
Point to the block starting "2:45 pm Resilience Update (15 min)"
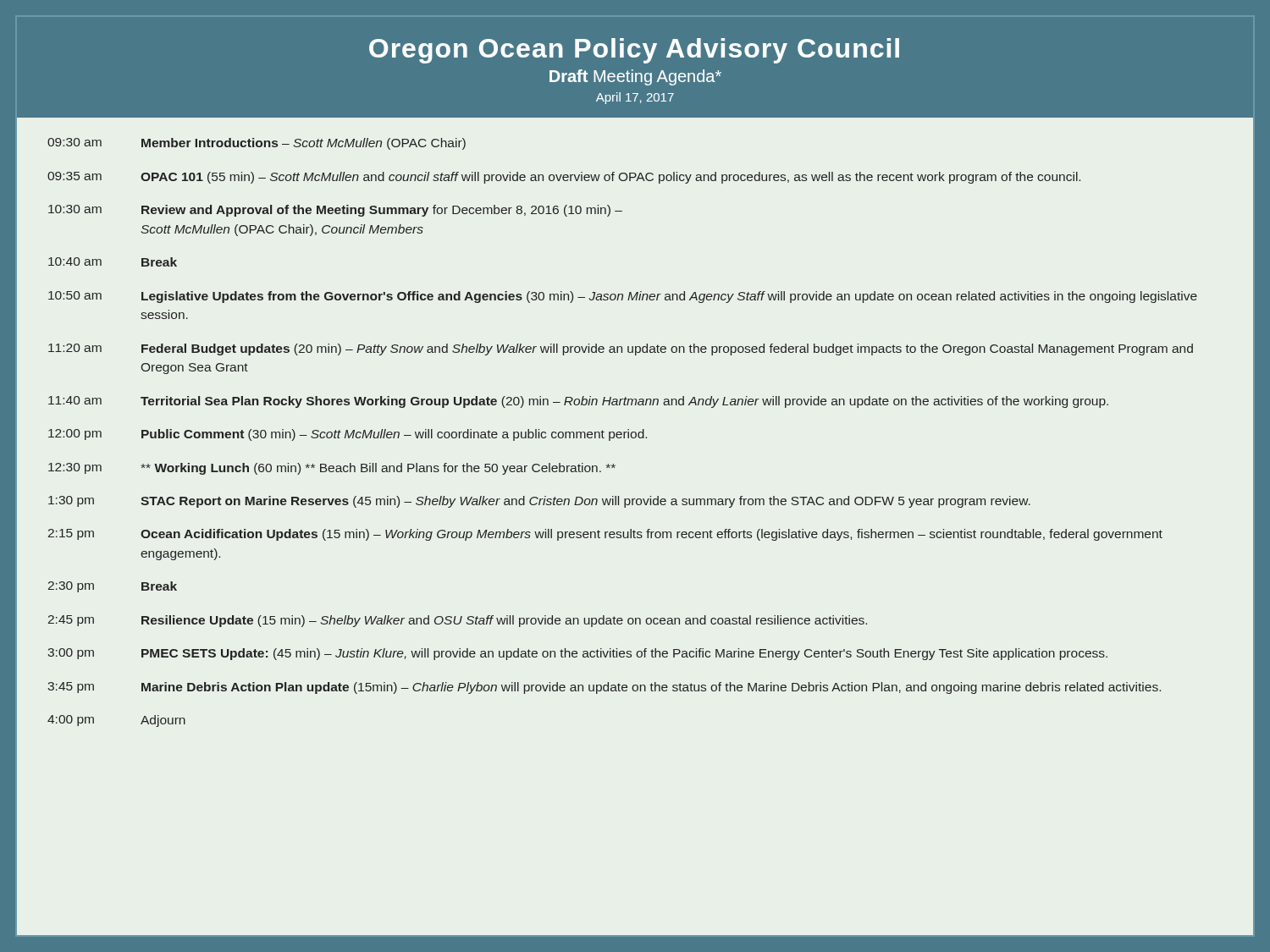(x=635, y=620)
